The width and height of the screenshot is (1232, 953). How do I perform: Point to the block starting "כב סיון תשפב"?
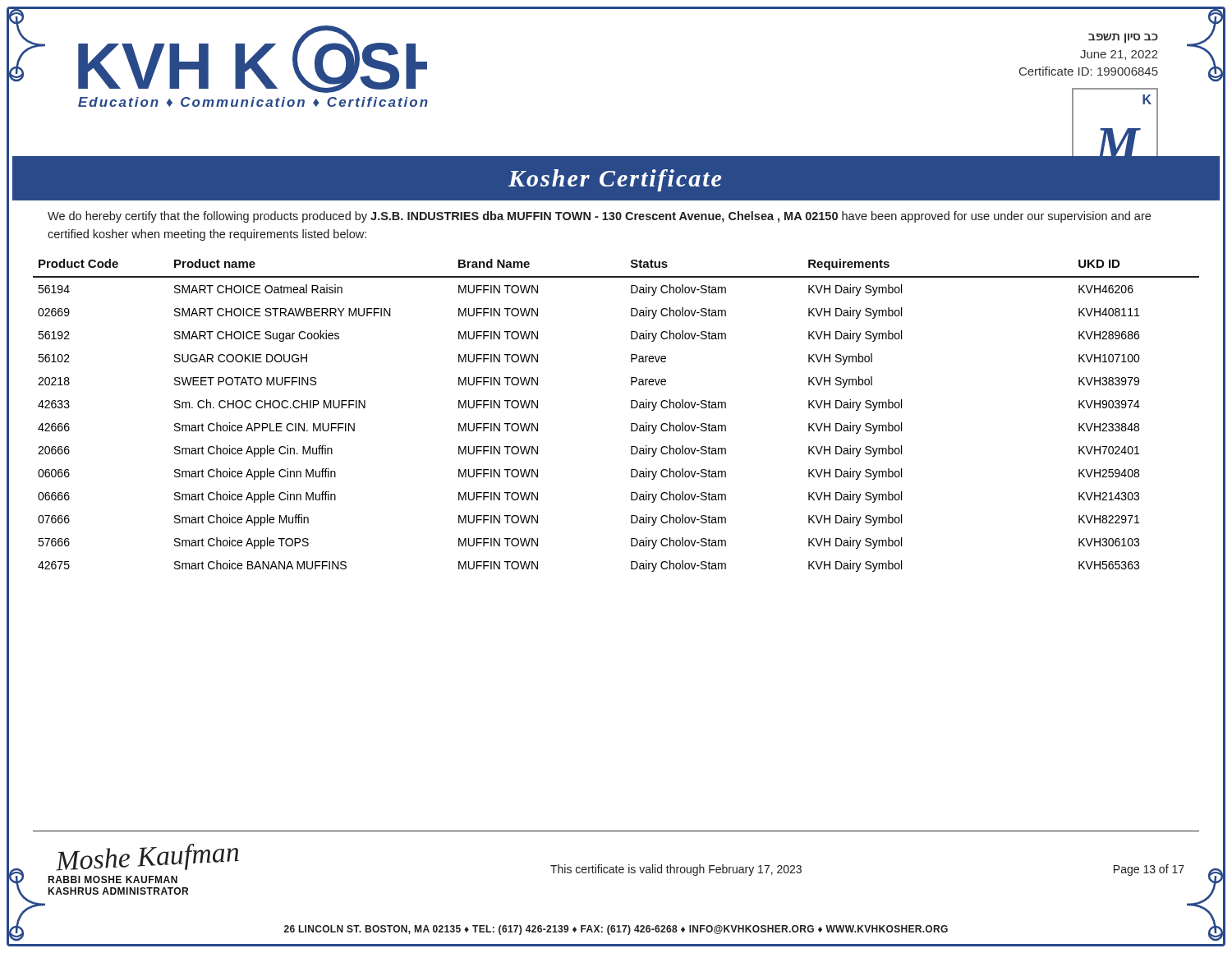[1123, 36]
